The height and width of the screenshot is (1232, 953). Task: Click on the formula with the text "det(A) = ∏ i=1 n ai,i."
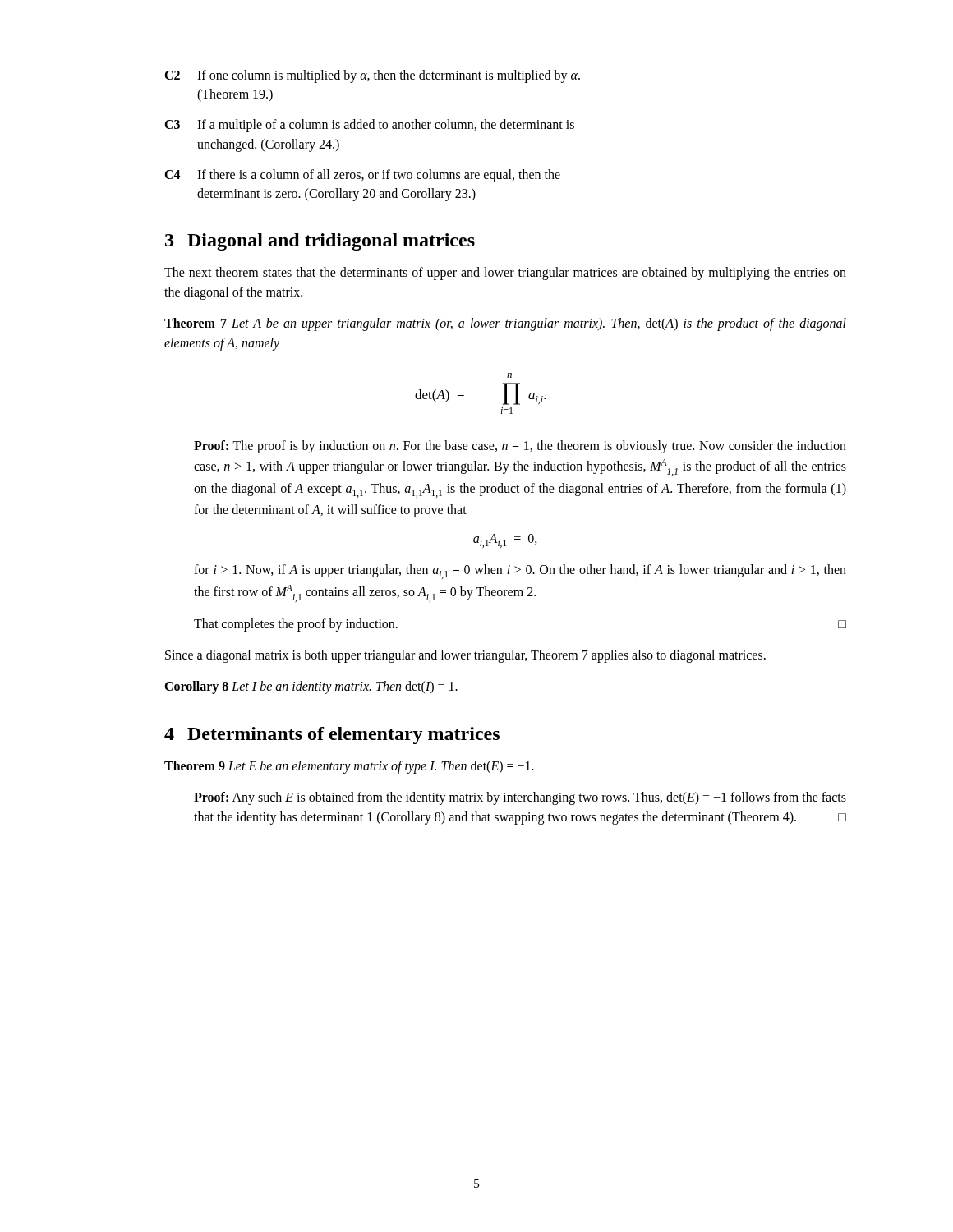point(505,393)
